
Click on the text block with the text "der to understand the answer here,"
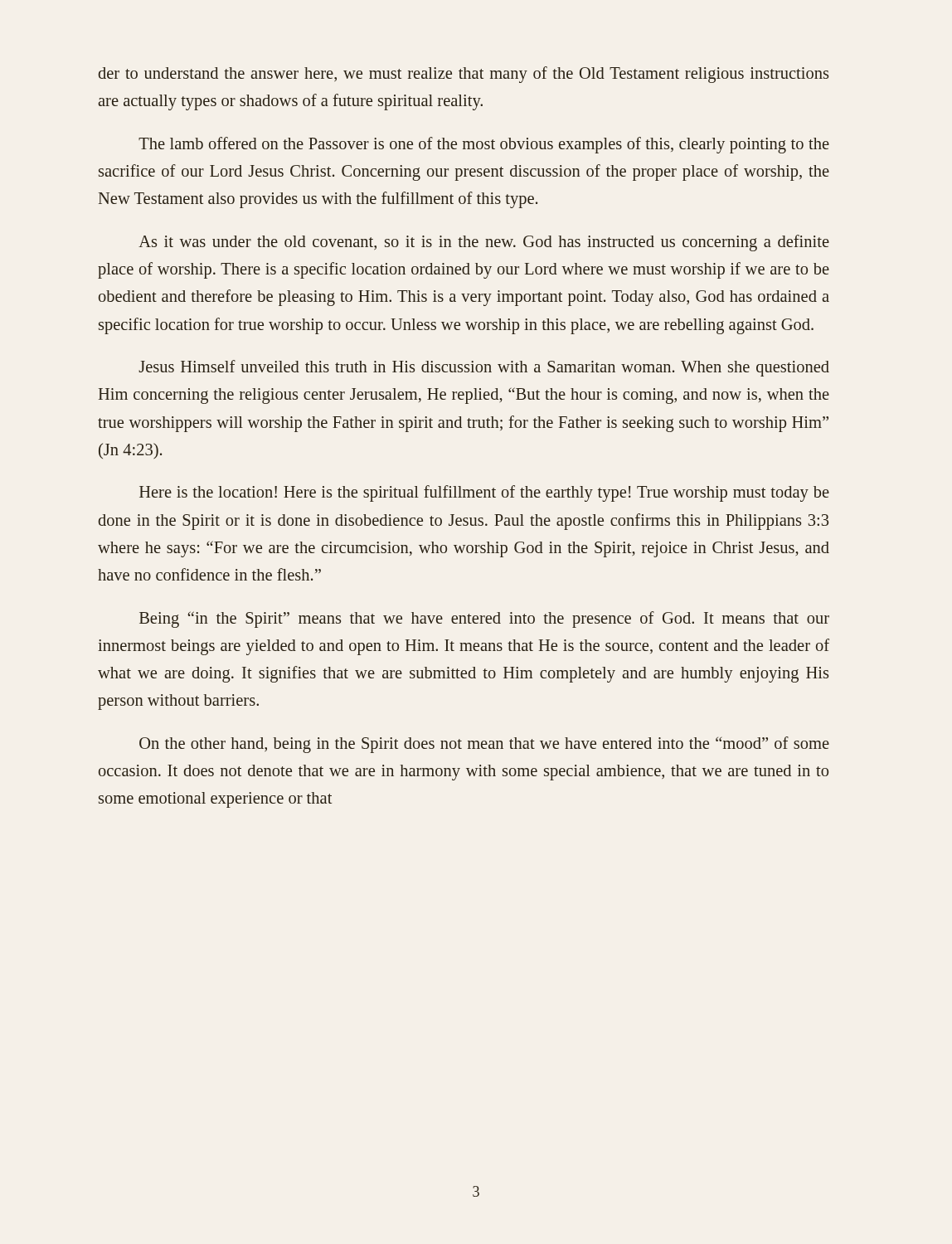click(464, 436)
